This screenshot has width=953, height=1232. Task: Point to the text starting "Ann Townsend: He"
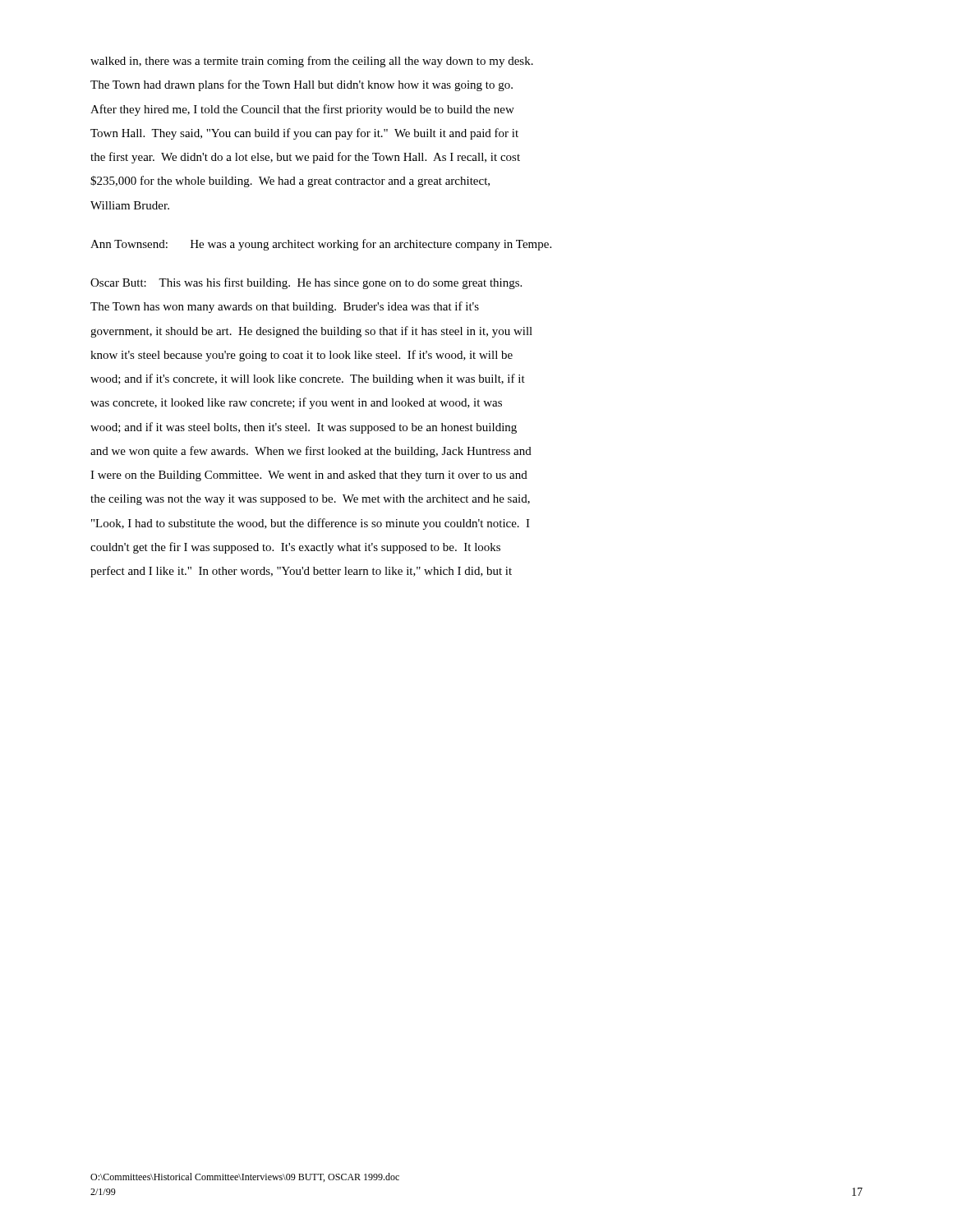coord(321,244)
